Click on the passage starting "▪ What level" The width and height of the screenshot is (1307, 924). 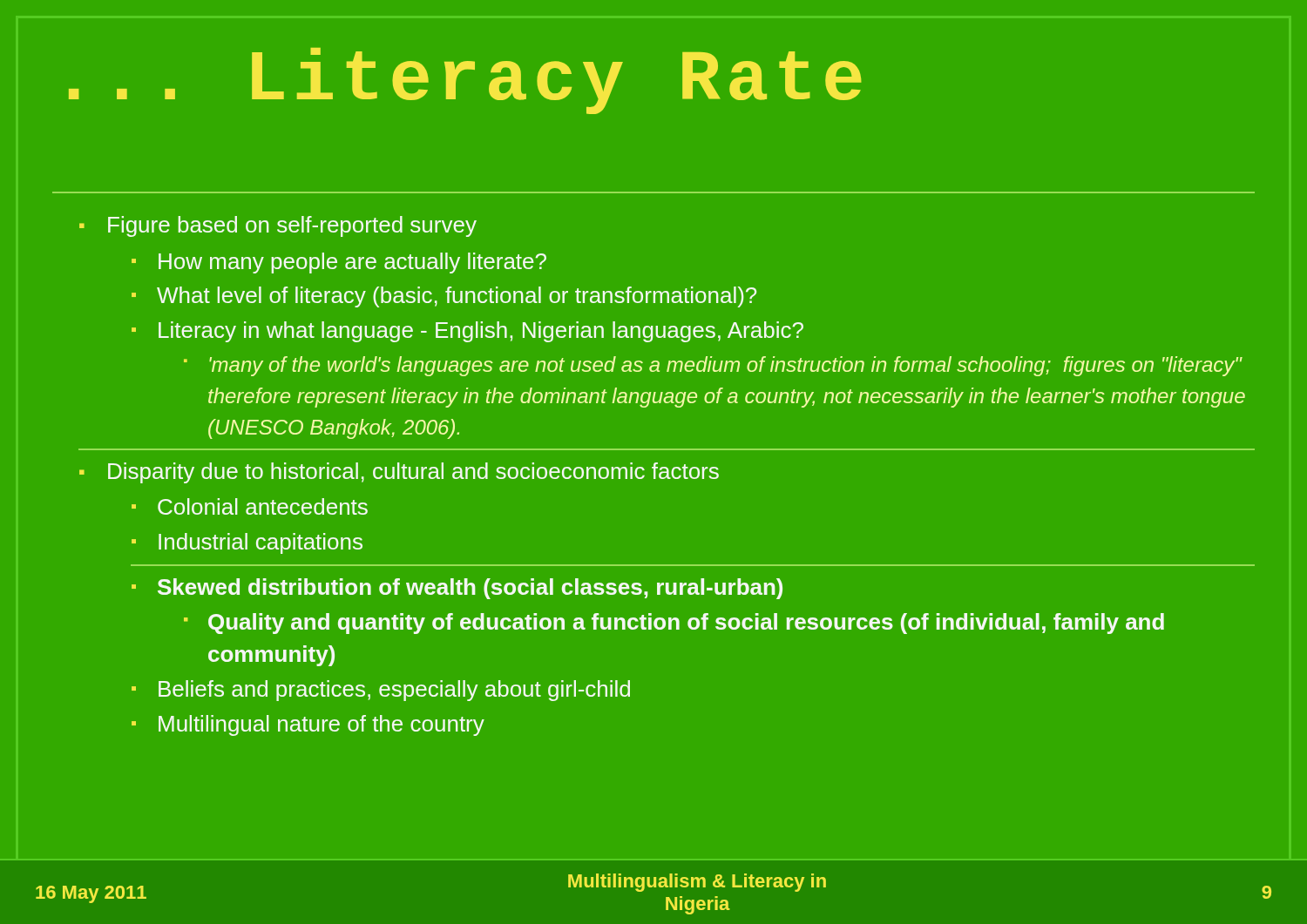click(x=444, y=296)
